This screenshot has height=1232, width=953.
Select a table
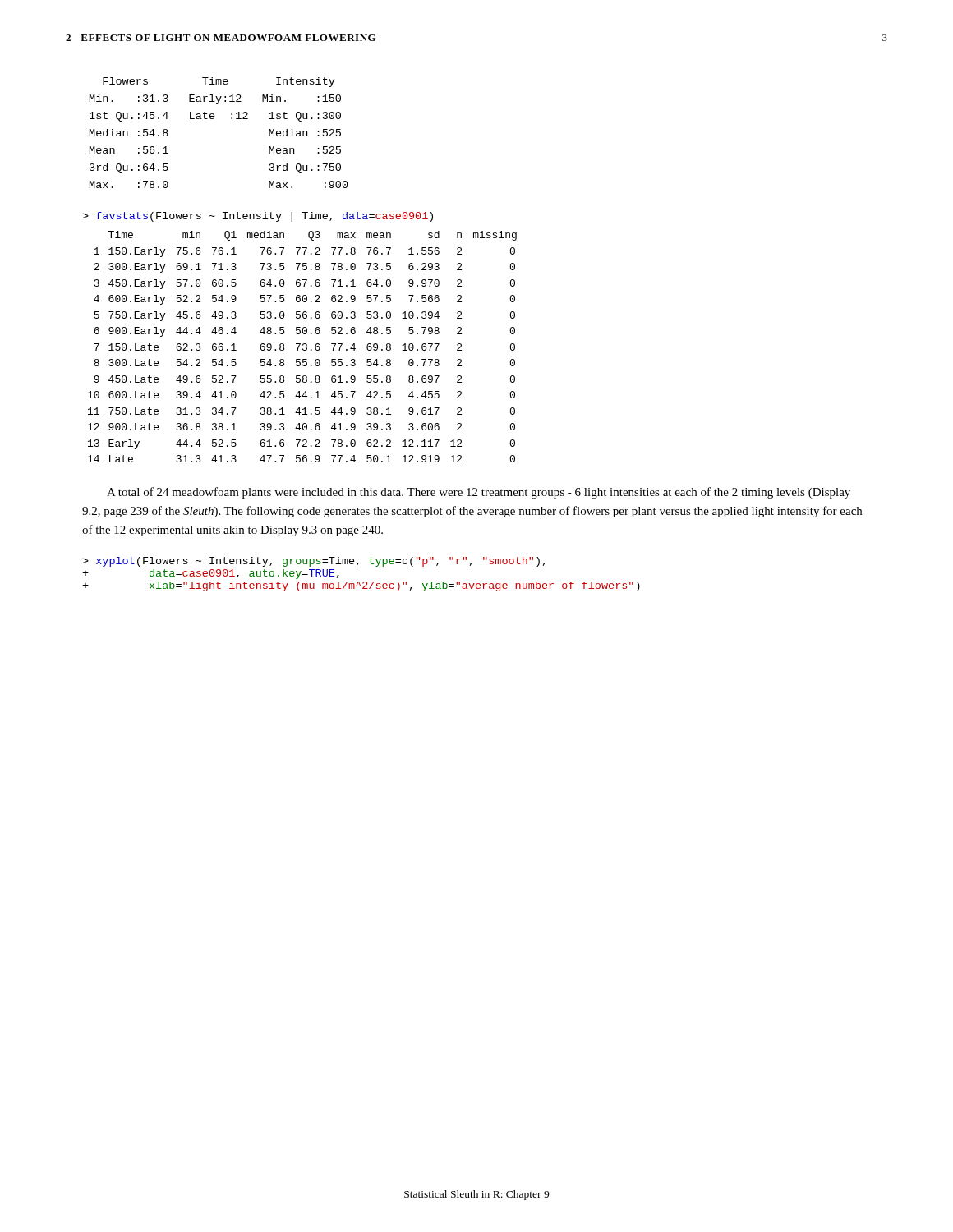tap(476, 348)
